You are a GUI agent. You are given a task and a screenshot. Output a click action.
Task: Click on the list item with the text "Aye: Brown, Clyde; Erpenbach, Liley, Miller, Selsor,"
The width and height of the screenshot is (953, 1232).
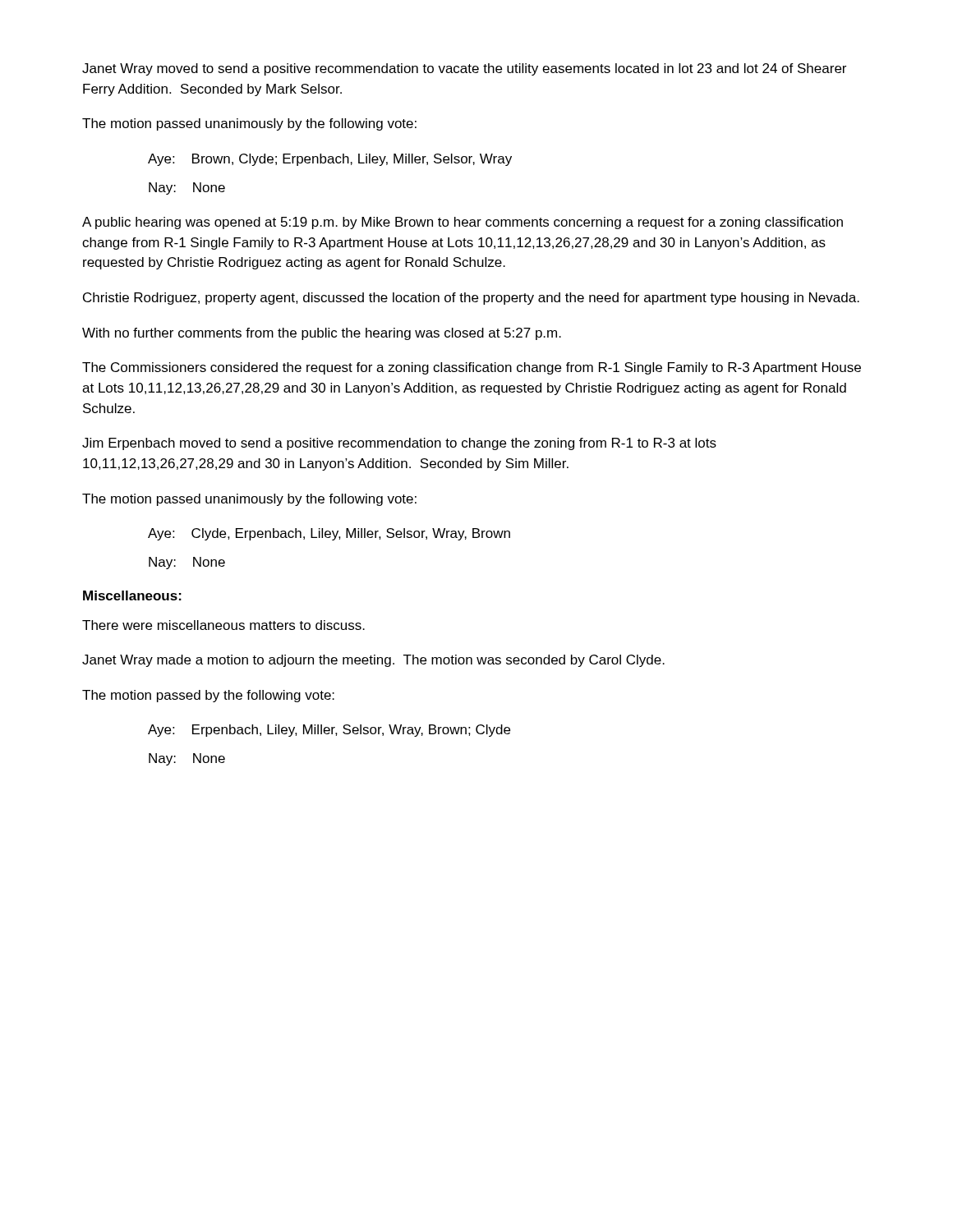330,159
